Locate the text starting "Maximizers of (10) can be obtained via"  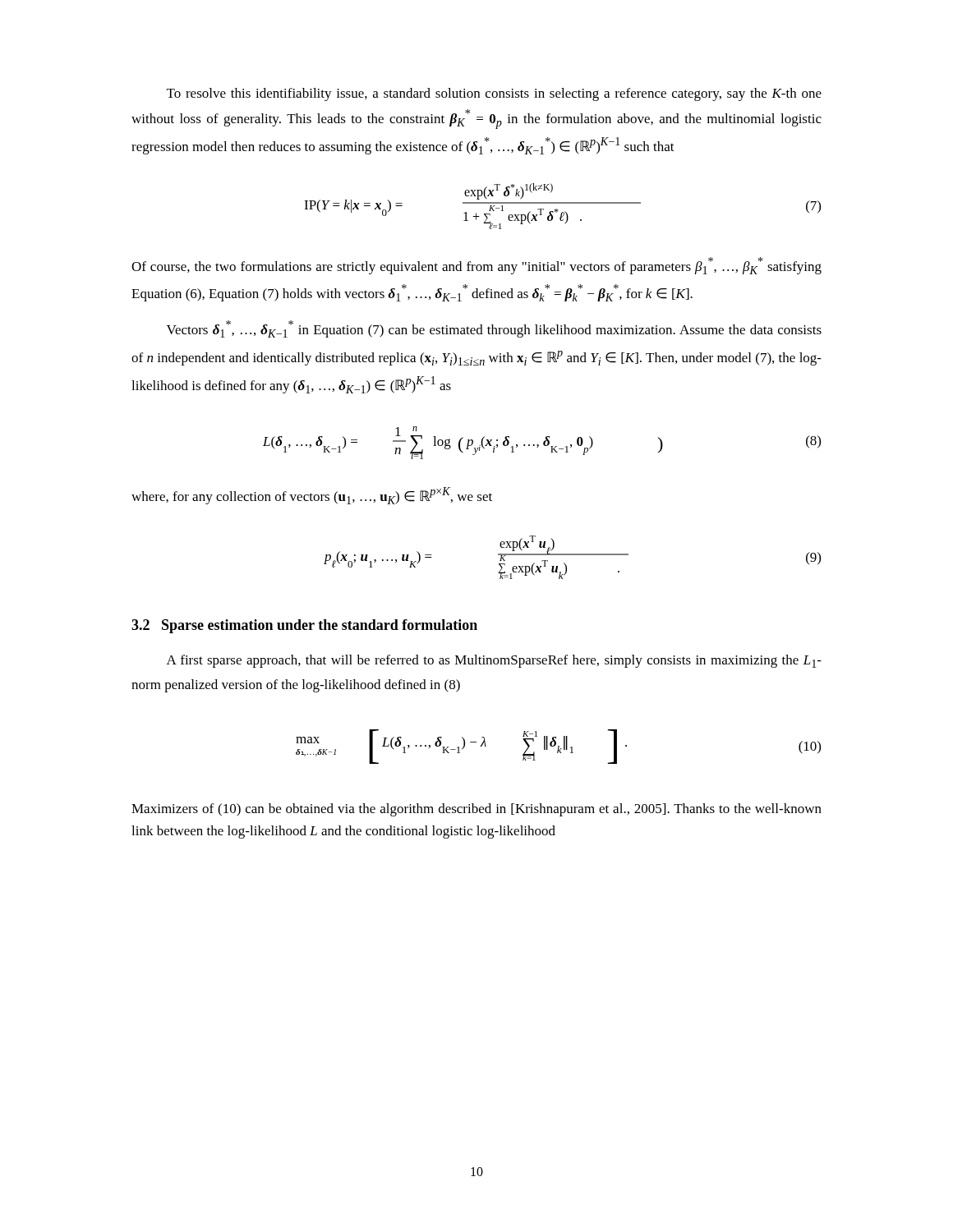coord(476,820)
